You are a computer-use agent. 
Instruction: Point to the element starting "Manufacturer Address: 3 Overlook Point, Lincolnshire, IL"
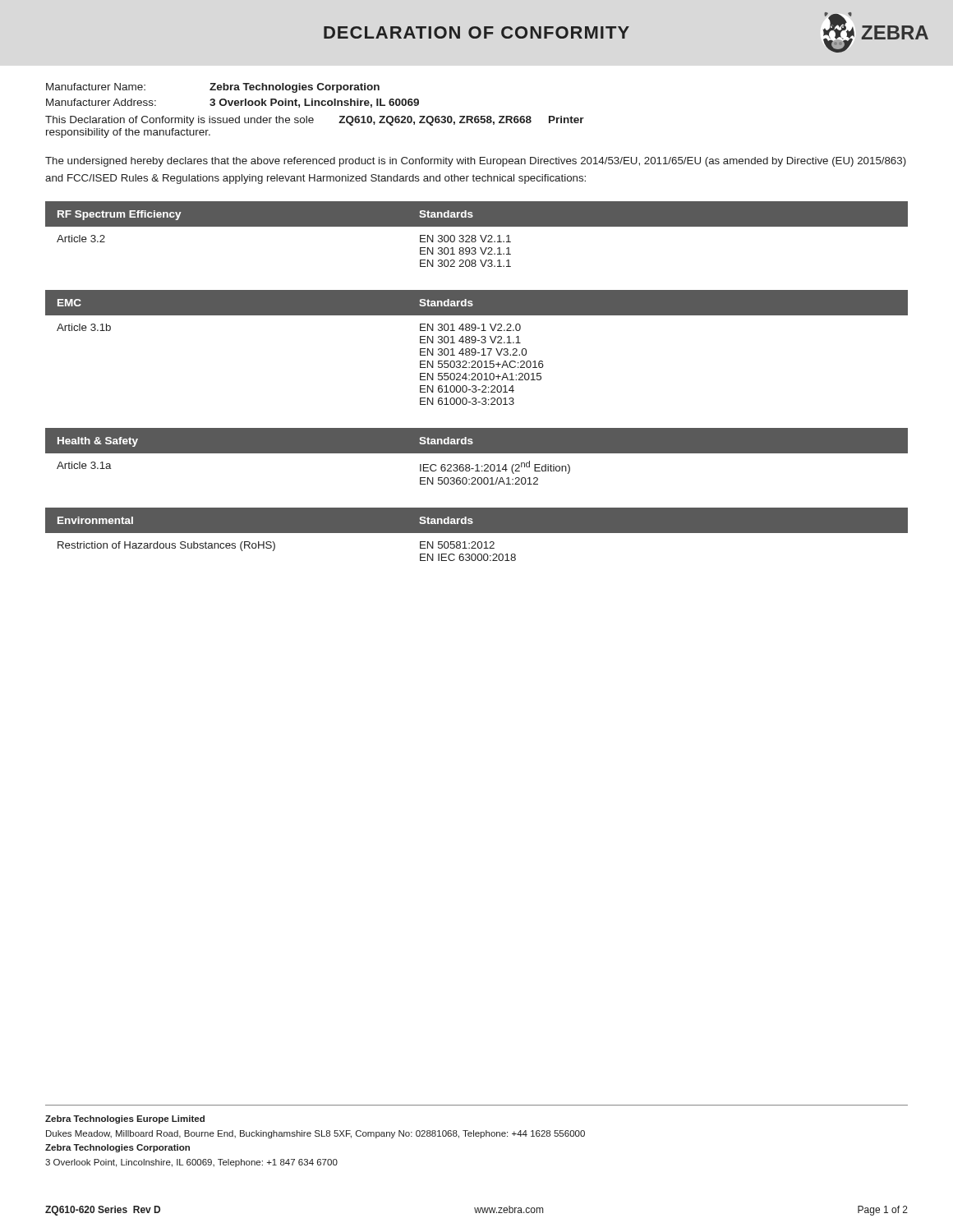(x=232, y=102)
